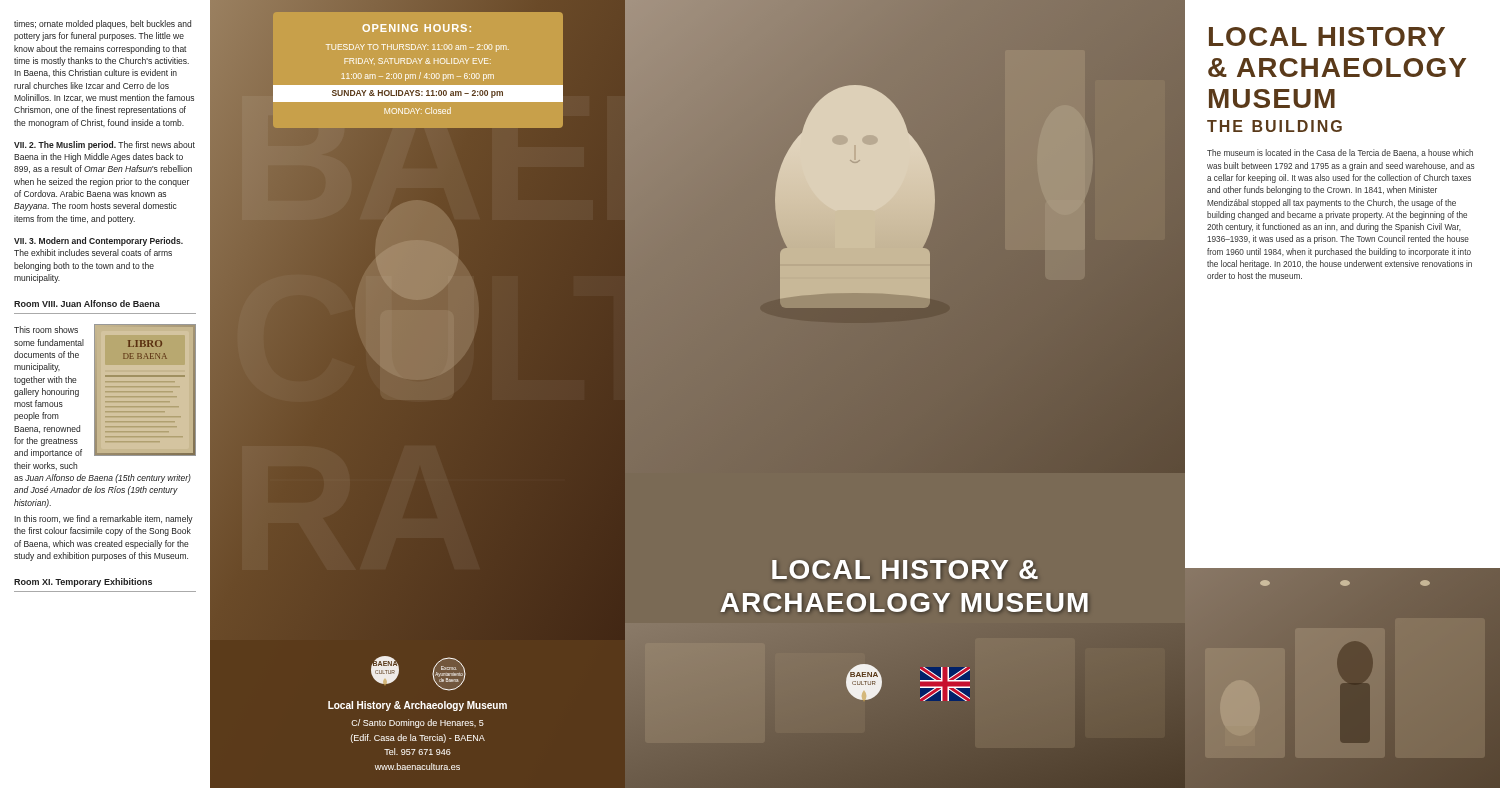The image size is (1500, 788).
Task: Select the text block containing "VII. 2. The Muslim period. The"
Action: (x=104, y=182)
